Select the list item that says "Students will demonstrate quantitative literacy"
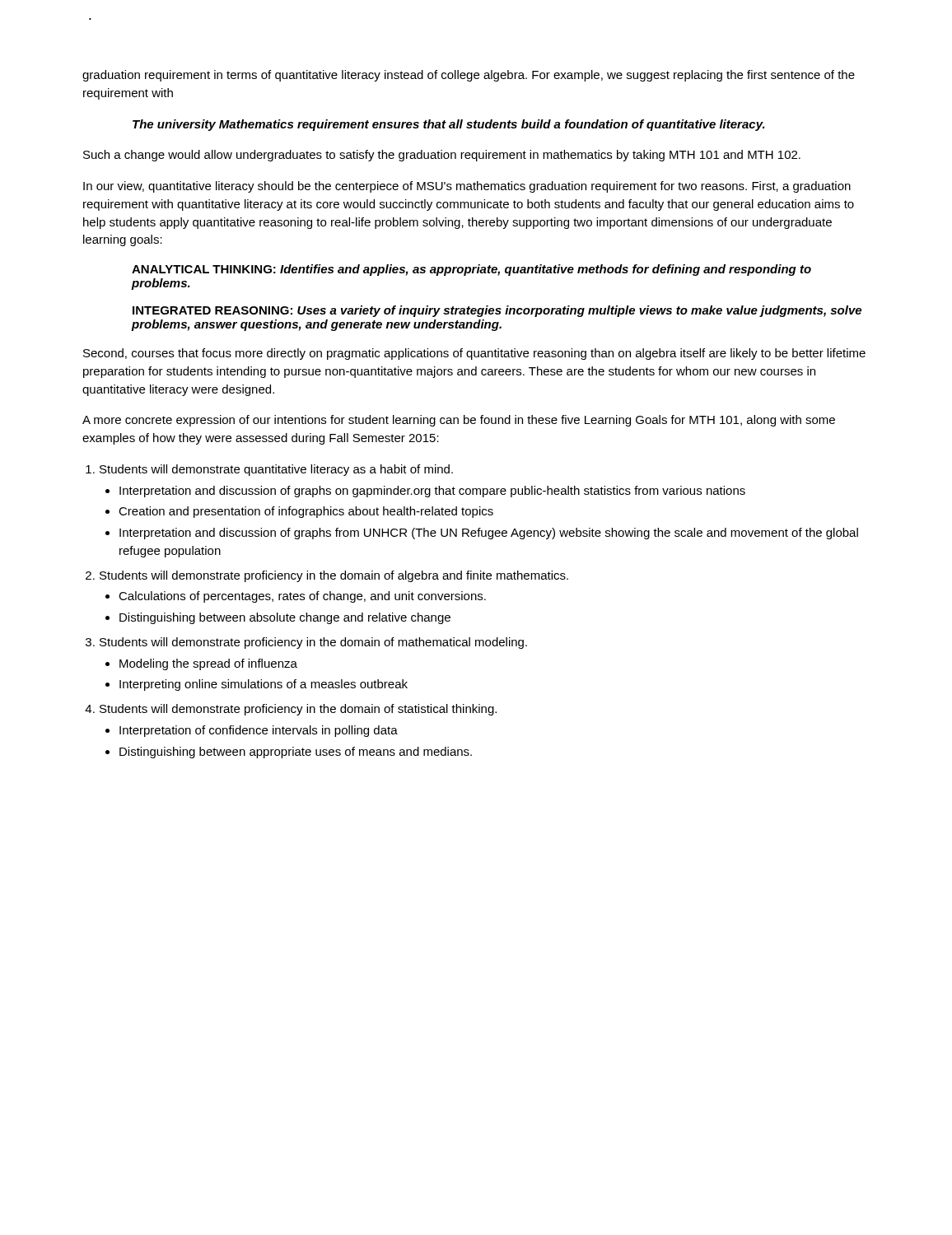Image resolution: width=952 pixels, height=1235 pixels. [484, 510]
